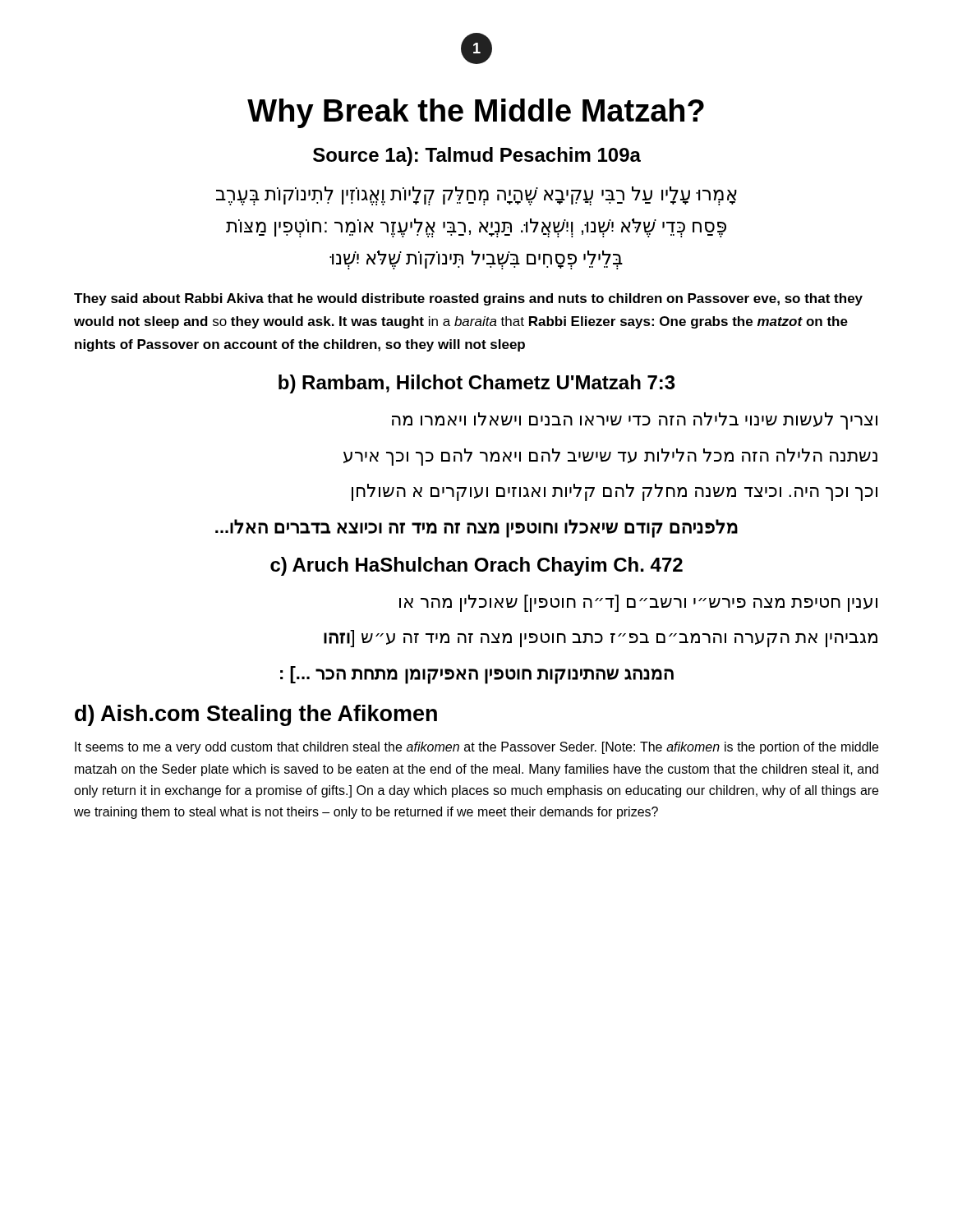The width and height of the screenshot is (953, 1232).
Task: Click on the text block with the text "נשתנה הלילה הזה מכל הלילות"
Action: point(611,455)
